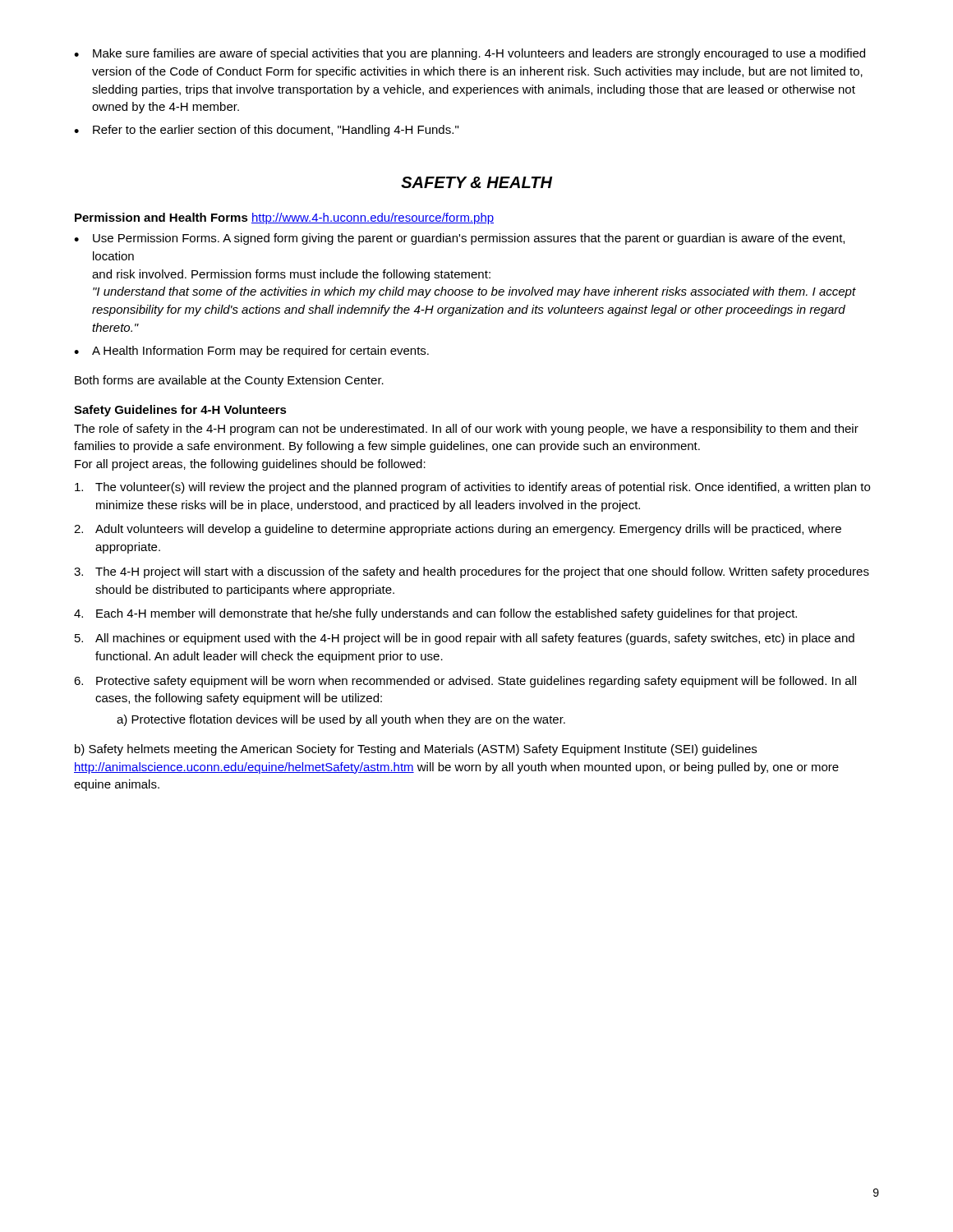The width and height of the screenshot is (953, 1232).
Task: Point to the passage starting "SAFETY & HEALTH"
Action: tap(476, 183)
